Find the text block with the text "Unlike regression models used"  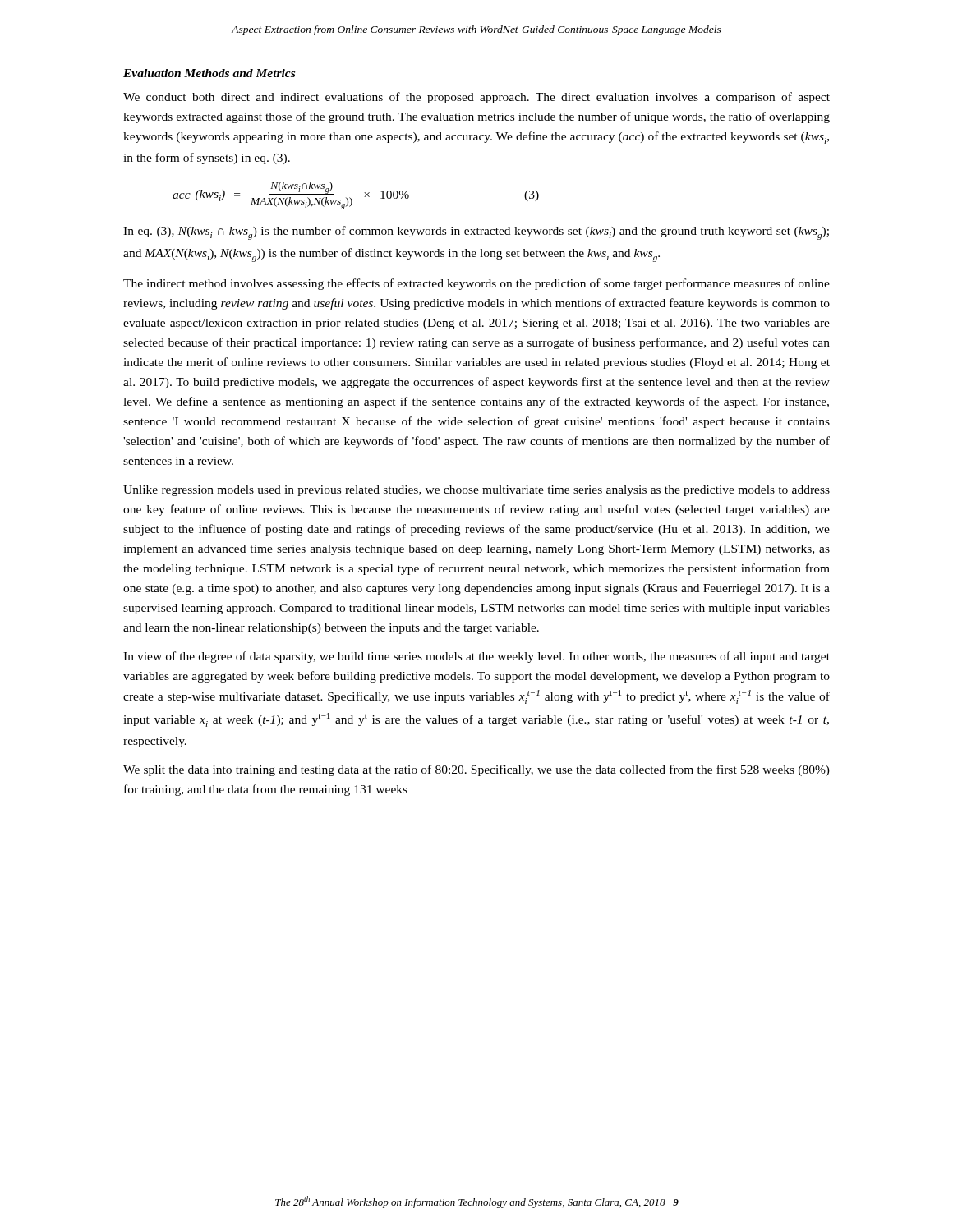click(x=476, y=558)
